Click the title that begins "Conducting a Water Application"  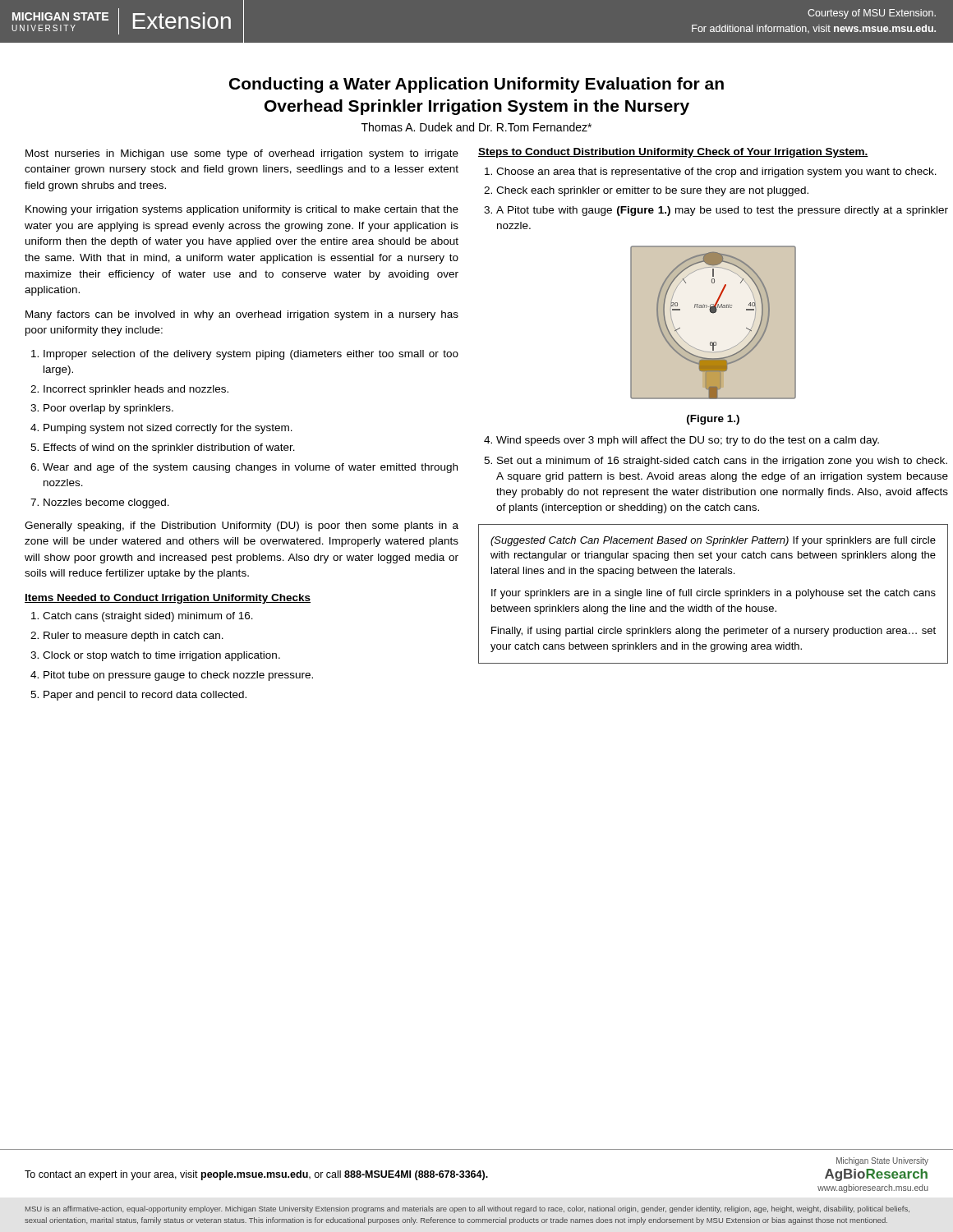pos(476,95)
